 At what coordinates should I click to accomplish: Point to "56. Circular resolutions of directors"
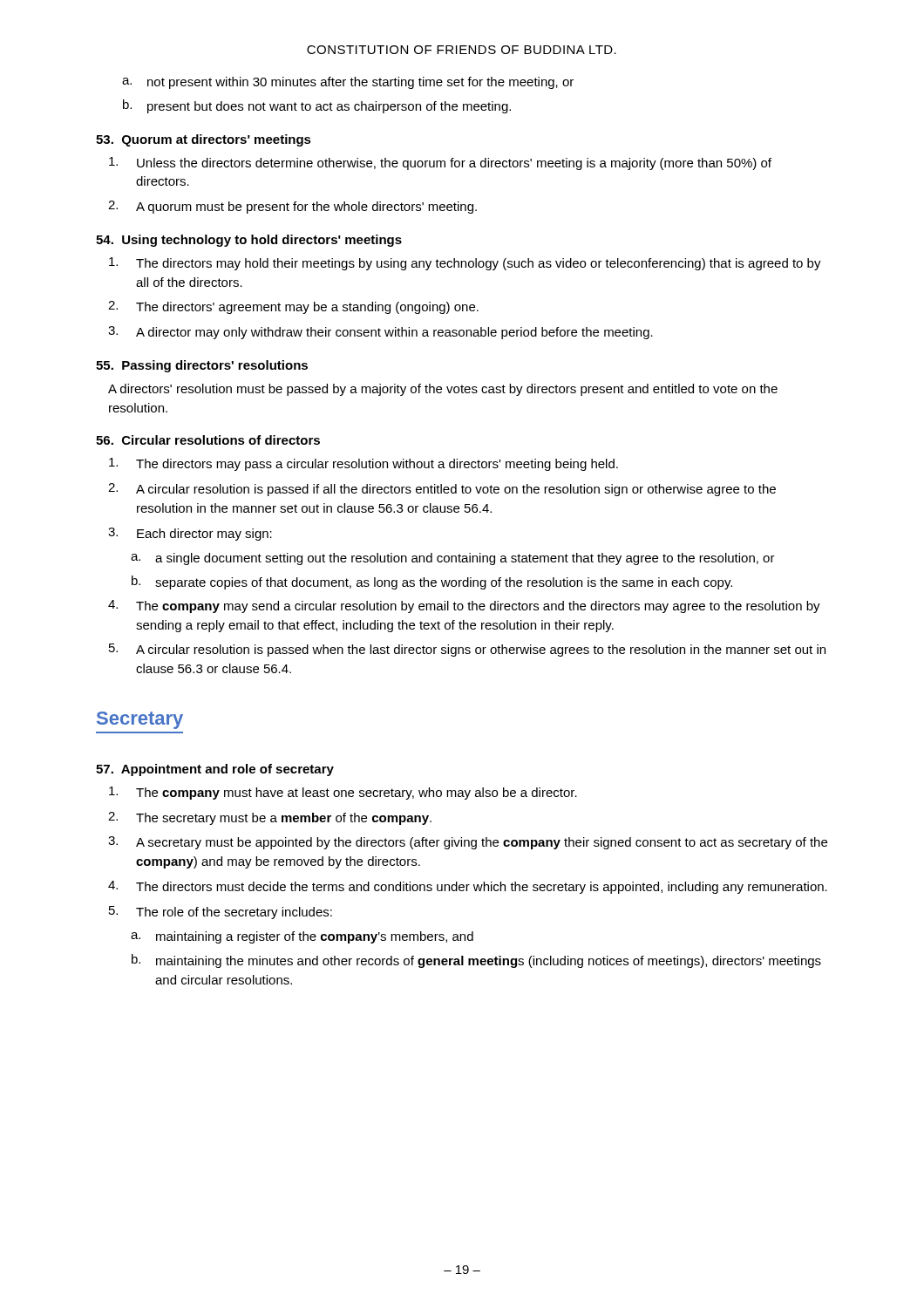click(x=208, y=440)
